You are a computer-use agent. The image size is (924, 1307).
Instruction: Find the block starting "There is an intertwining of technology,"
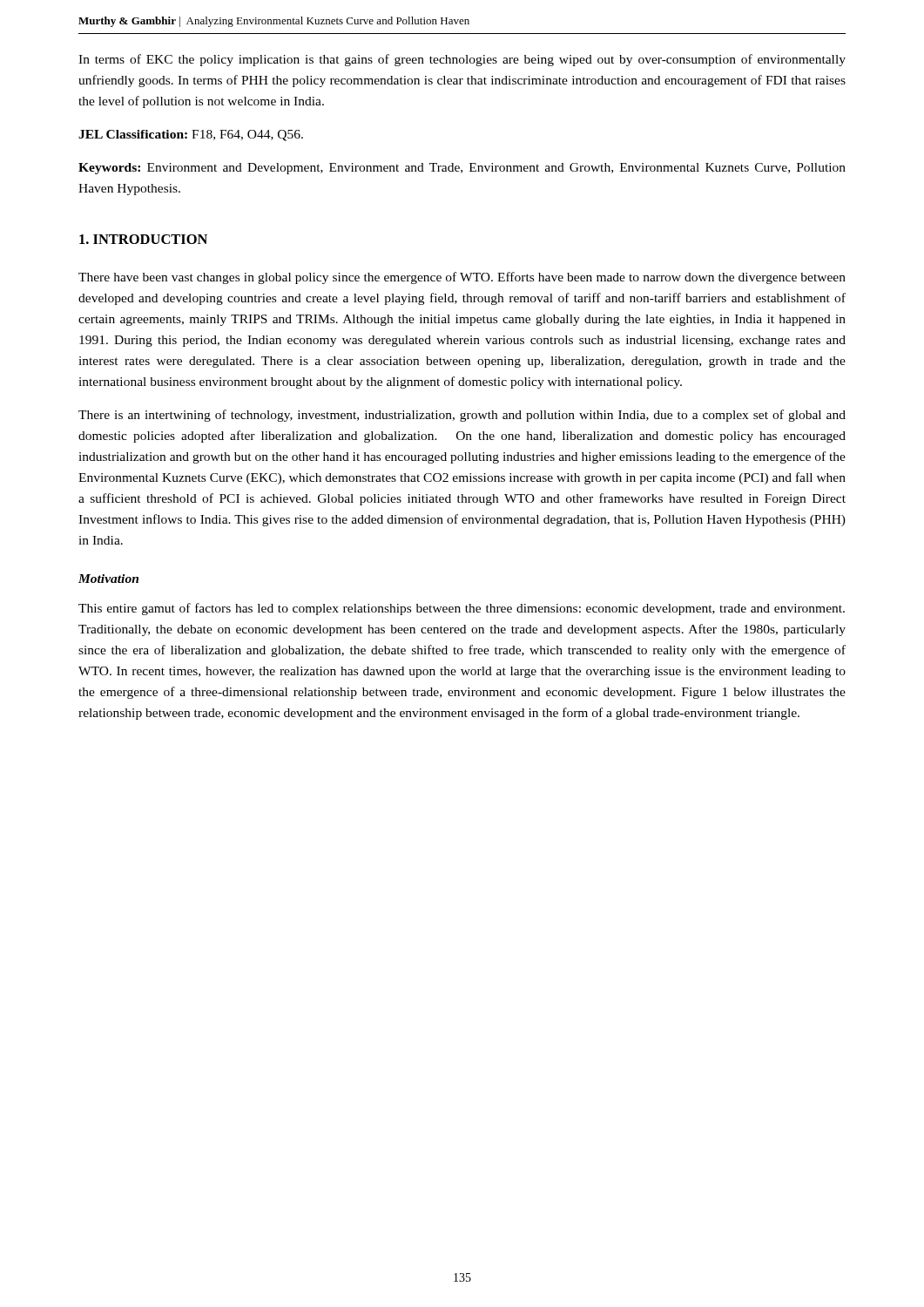pos(462,477)
